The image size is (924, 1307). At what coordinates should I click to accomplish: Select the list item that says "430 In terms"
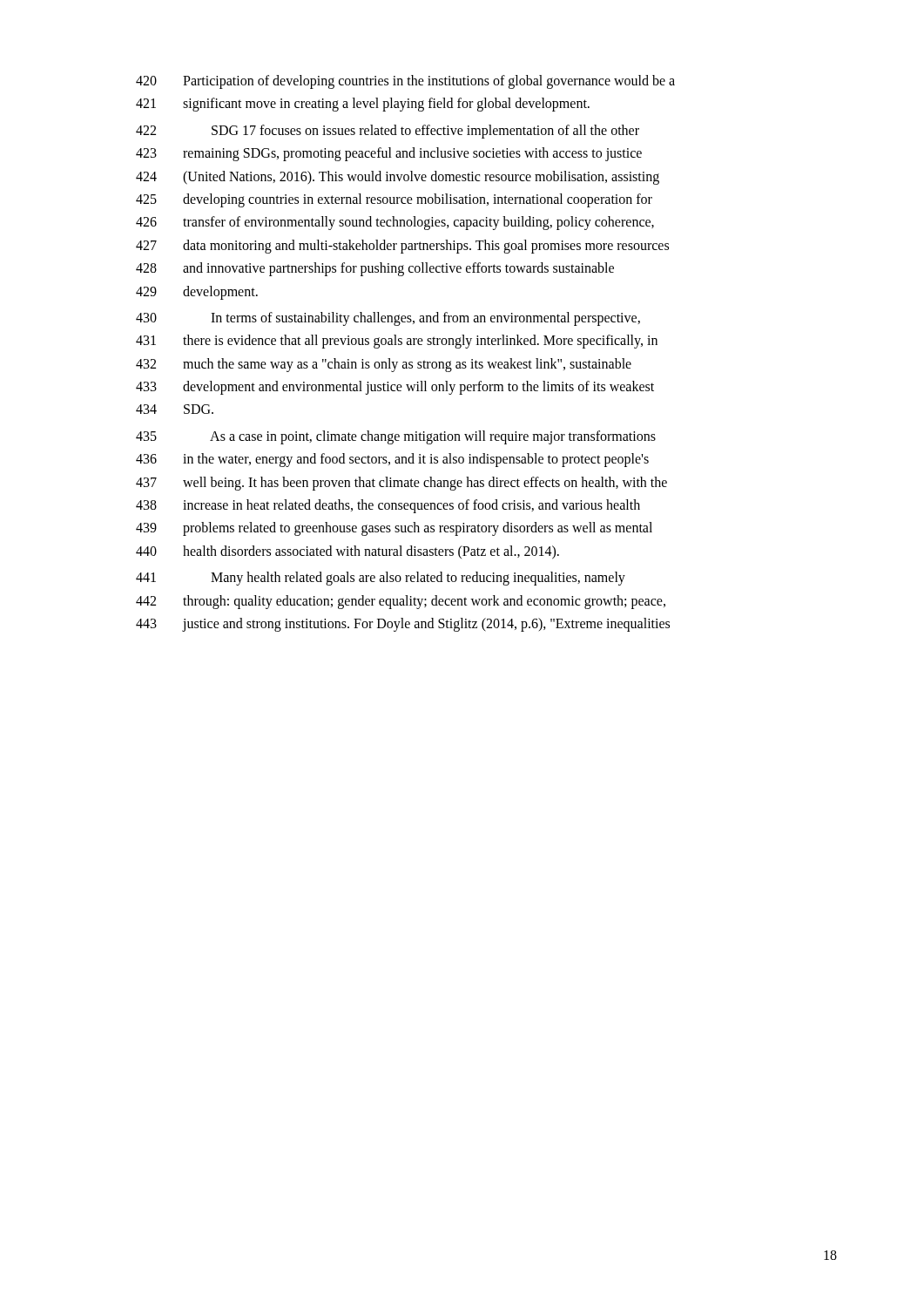[x=471, y=318]
